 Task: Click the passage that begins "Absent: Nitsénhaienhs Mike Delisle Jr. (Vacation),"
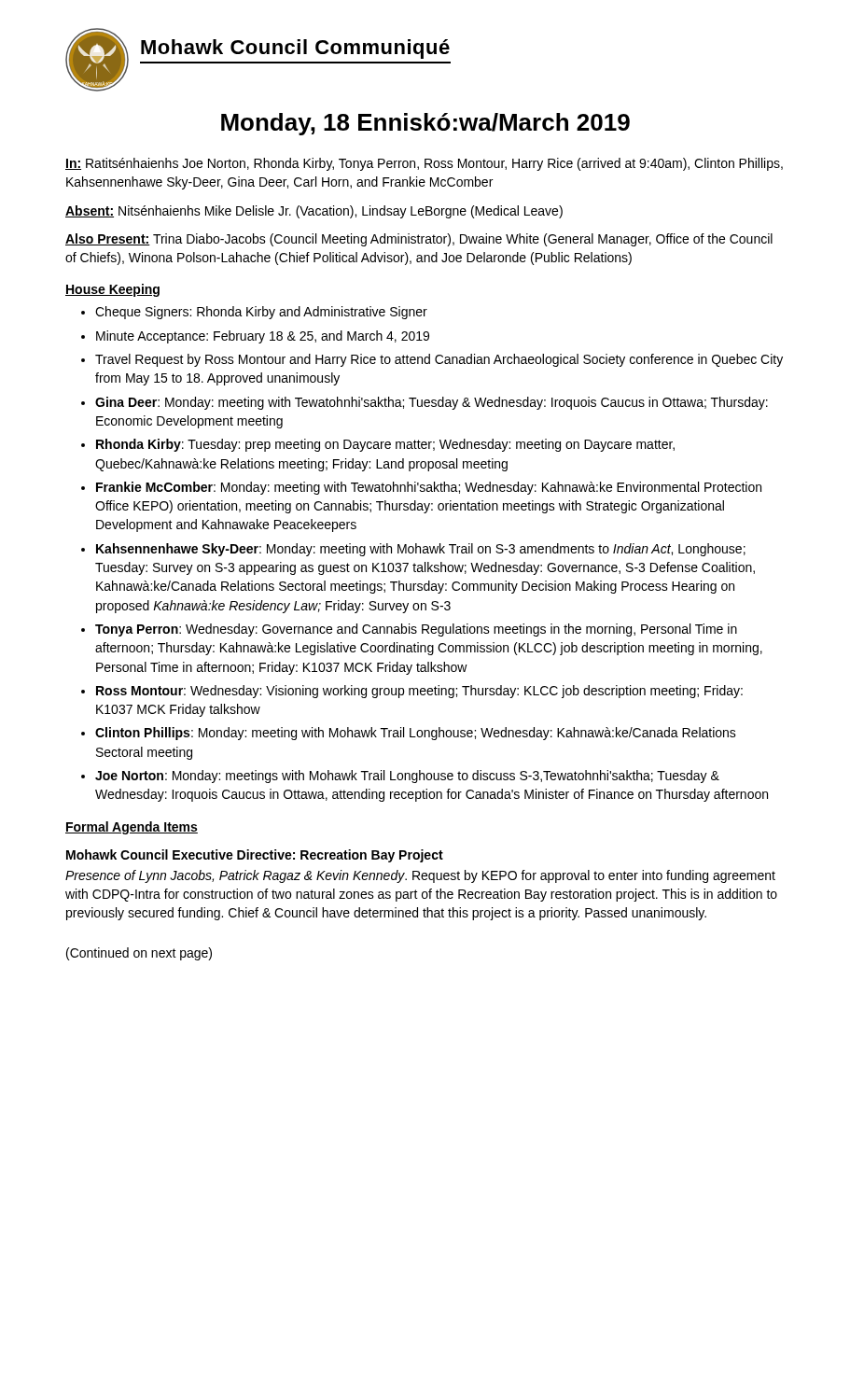pos(314,211)
